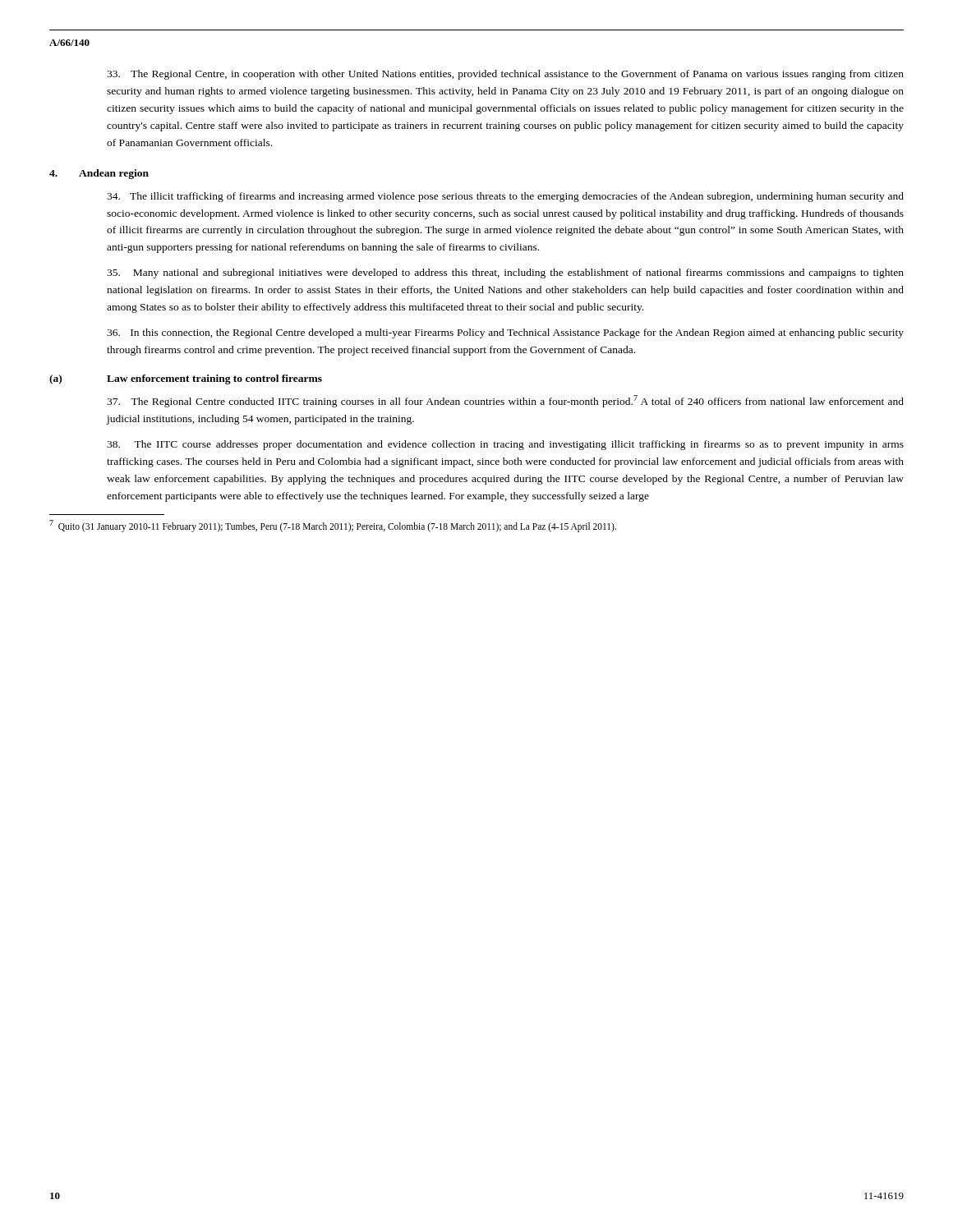Locate the section header that reads "(a) Law enforcement"

point(186,379)
